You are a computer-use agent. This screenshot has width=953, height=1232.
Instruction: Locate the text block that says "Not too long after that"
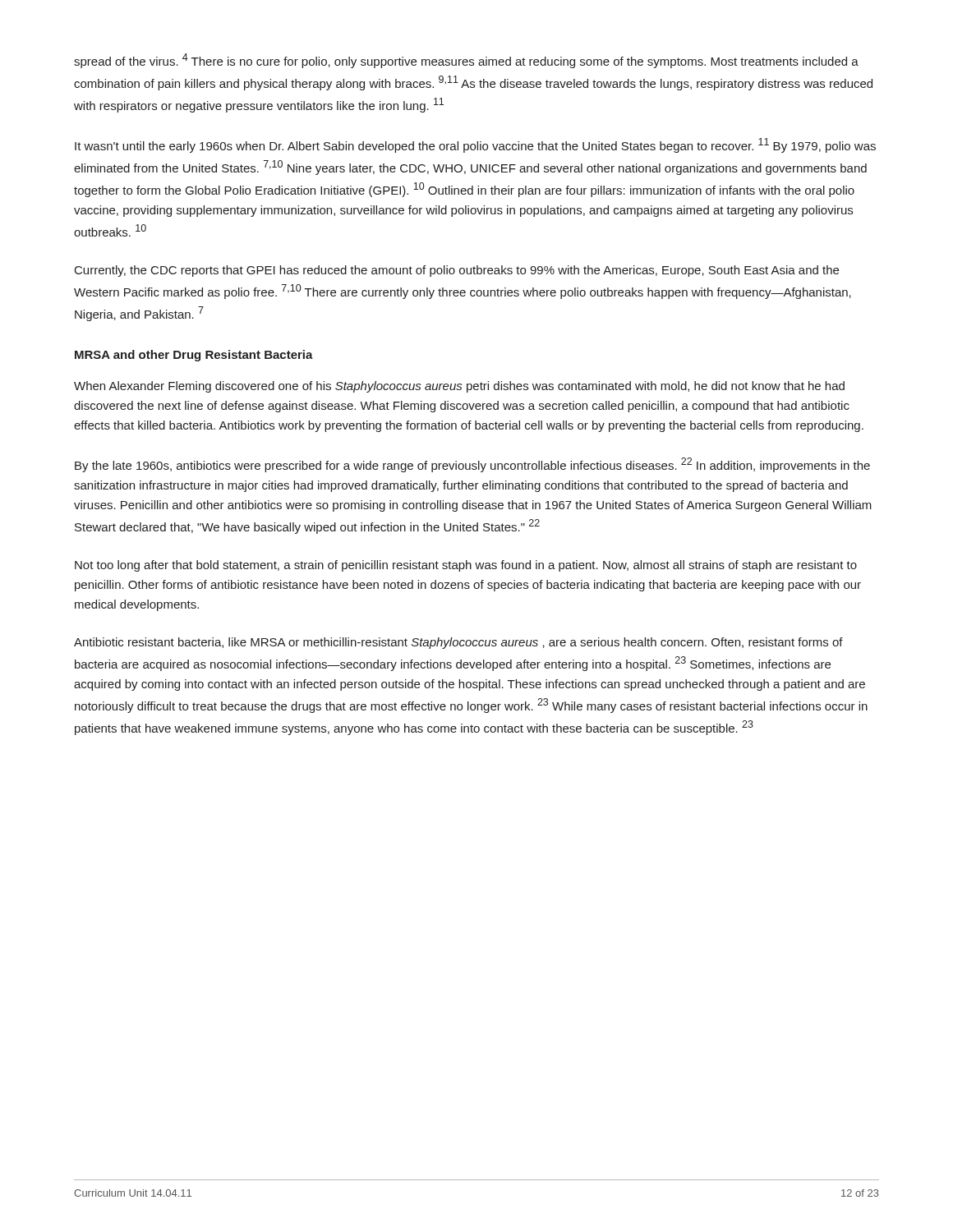[467, 584]
